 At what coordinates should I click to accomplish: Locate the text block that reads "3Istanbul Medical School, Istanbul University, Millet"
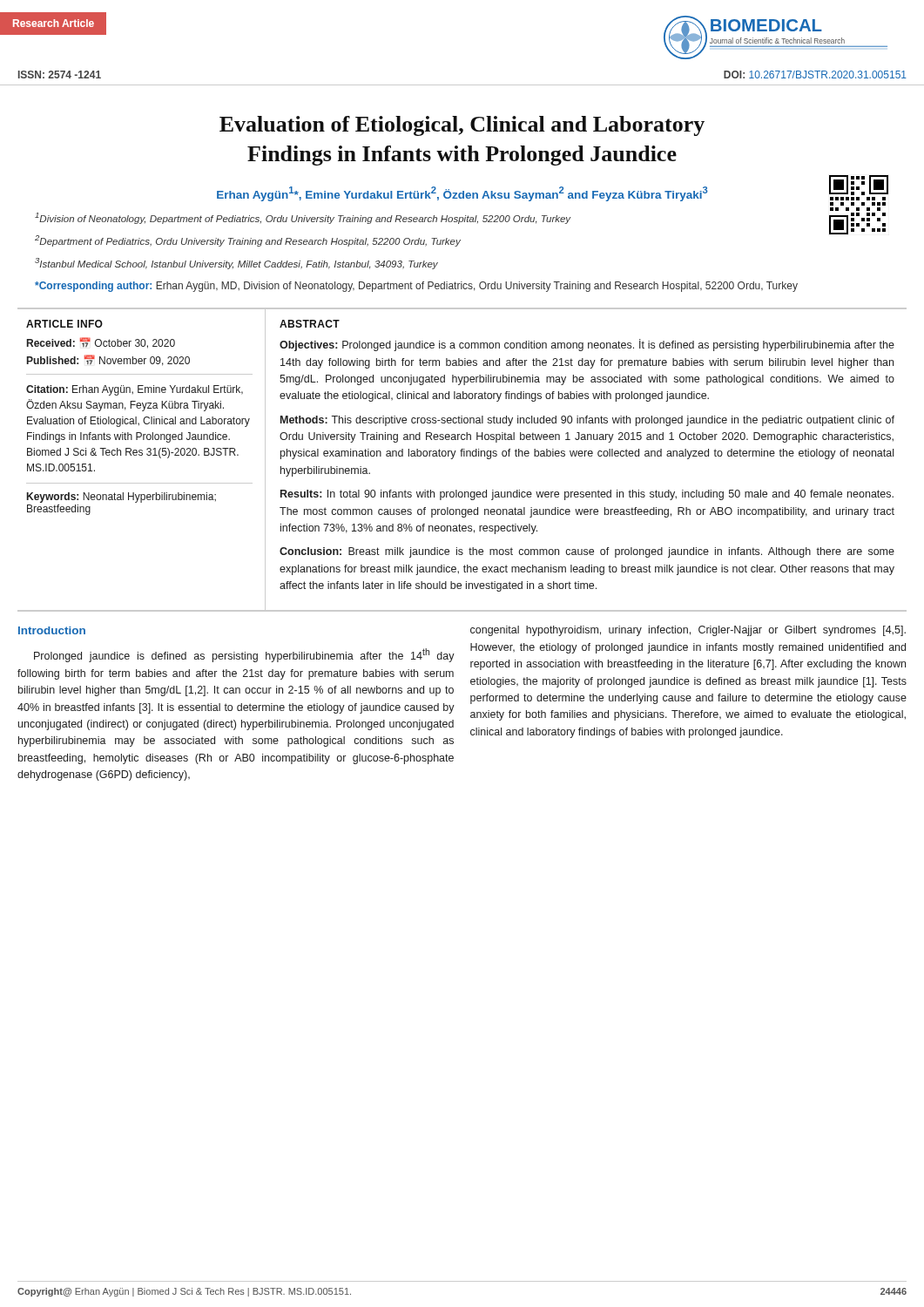click(x=236, y=262)
